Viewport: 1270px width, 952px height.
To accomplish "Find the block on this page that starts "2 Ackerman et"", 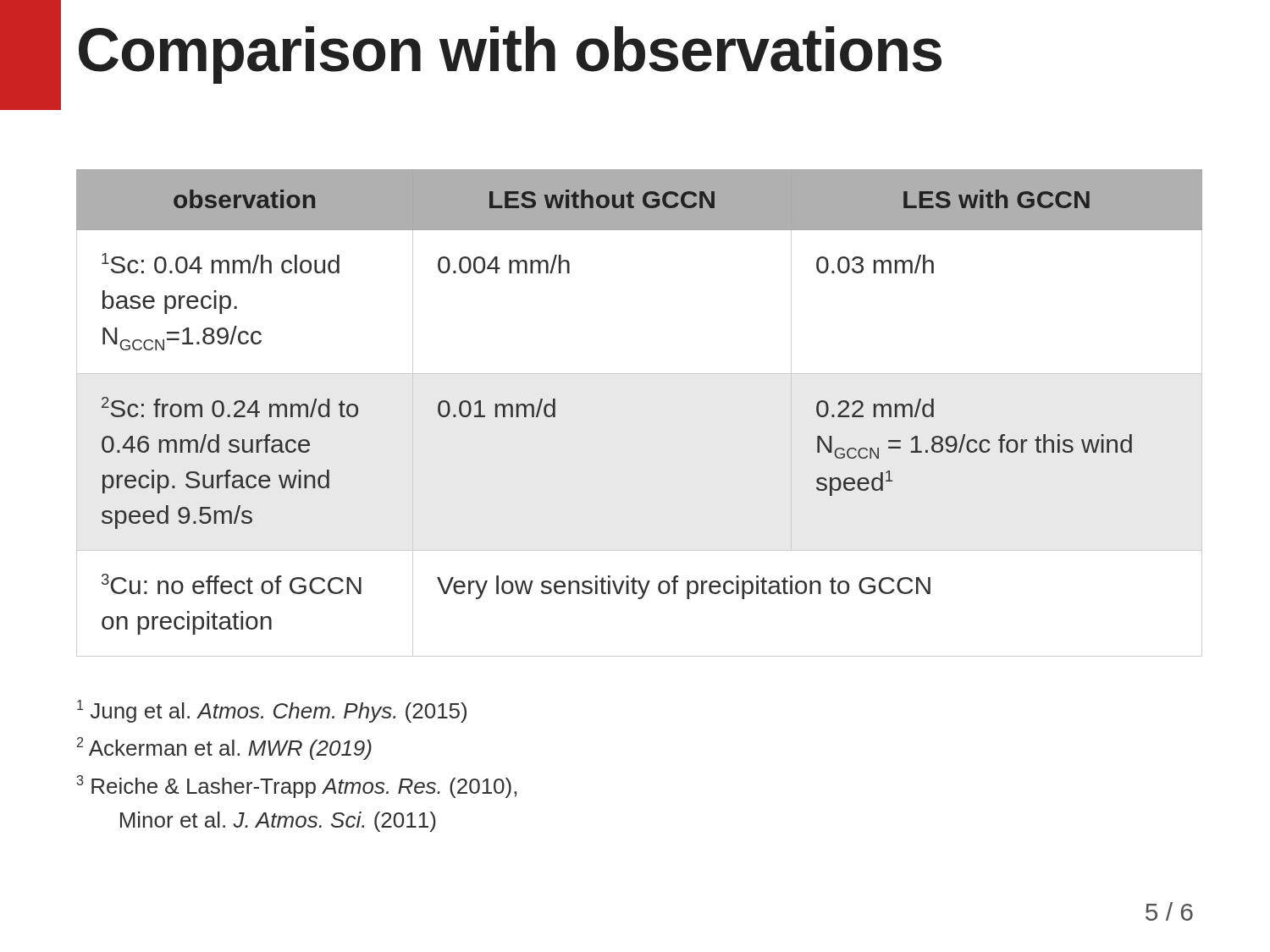I will pos(224,748).
